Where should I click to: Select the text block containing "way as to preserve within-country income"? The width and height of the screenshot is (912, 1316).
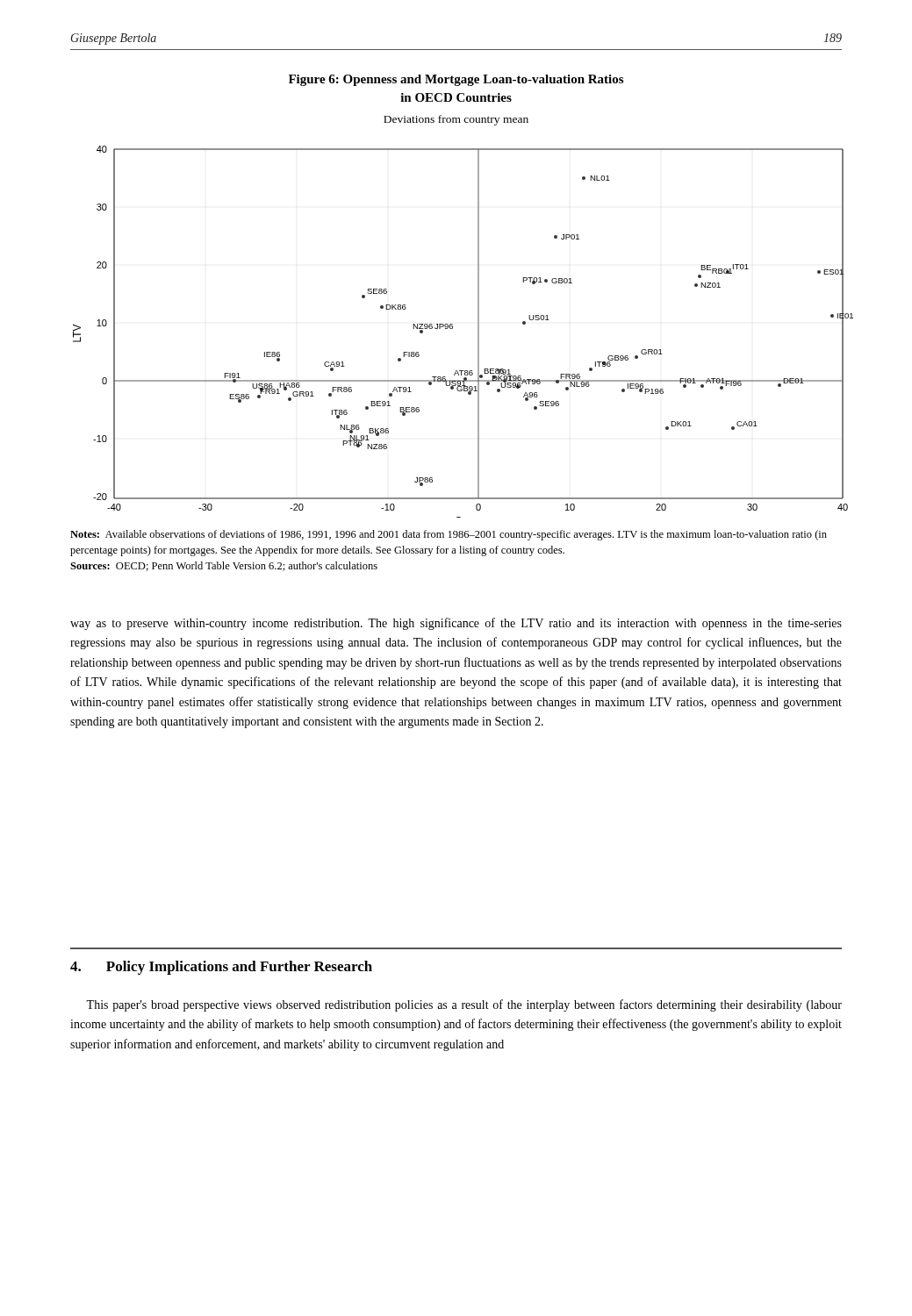point(456,672)
